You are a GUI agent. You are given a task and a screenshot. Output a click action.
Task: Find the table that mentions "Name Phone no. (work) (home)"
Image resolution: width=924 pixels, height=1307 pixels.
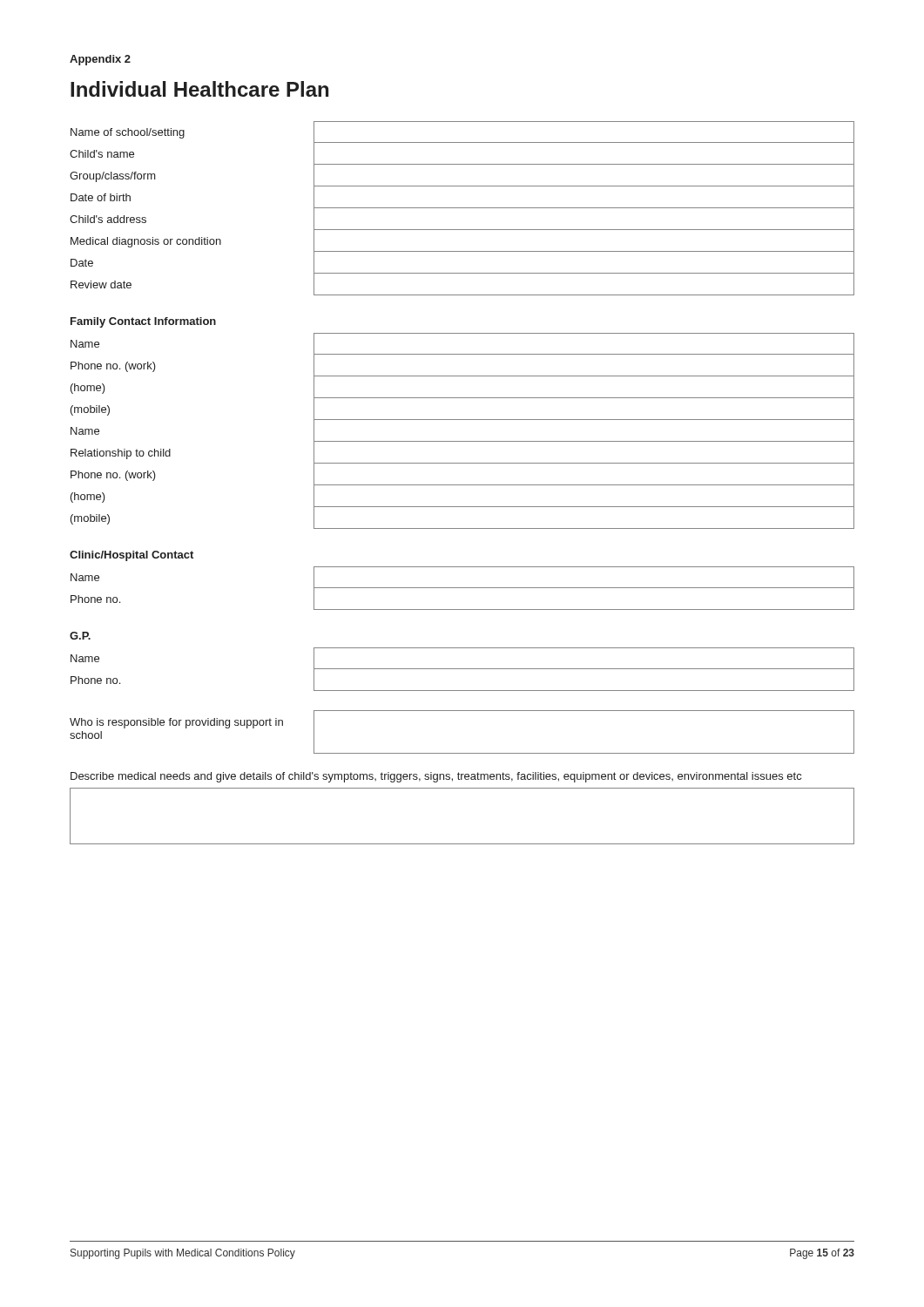(462, 431)
